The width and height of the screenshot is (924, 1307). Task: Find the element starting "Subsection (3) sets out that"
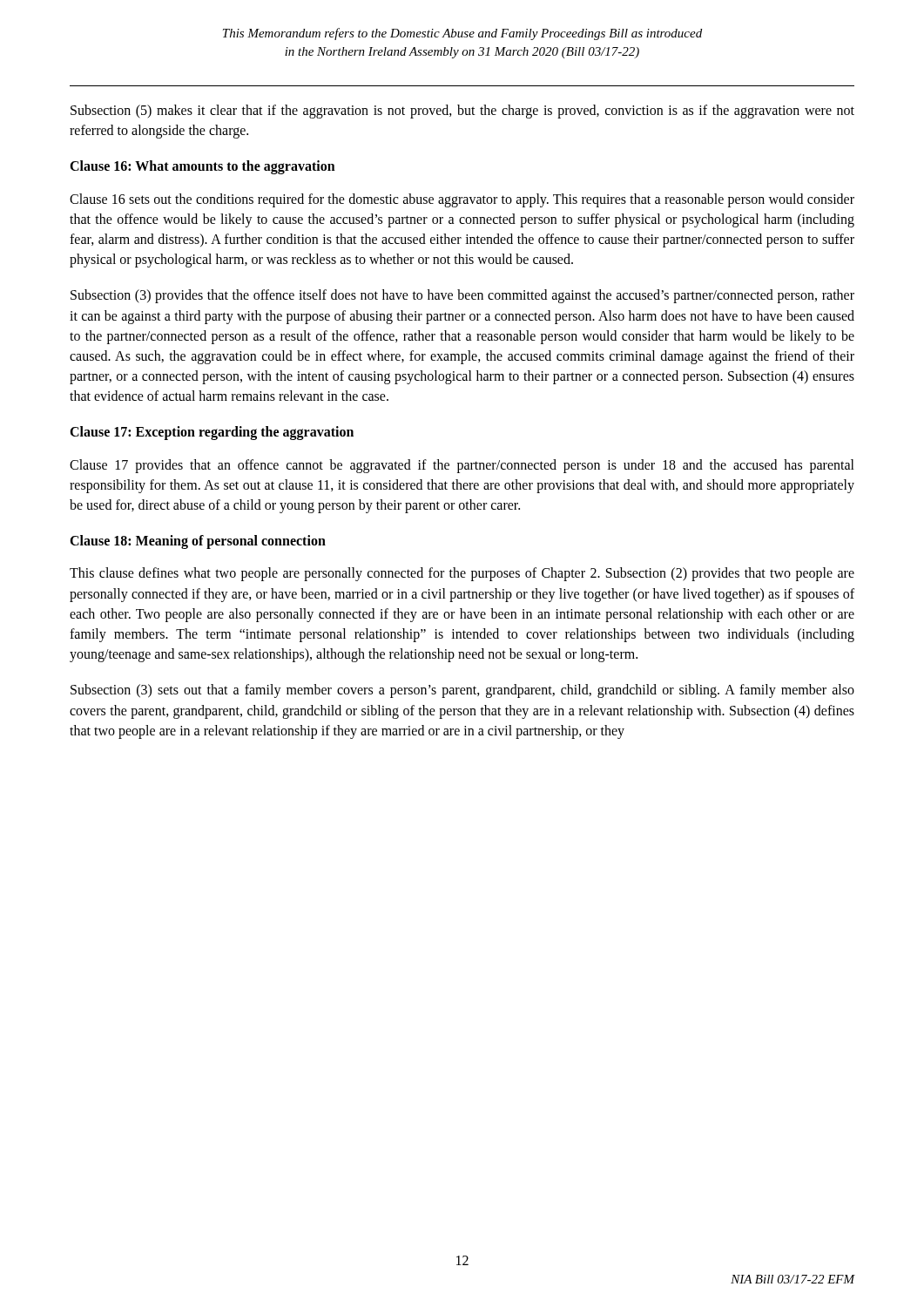click(462, 710)
